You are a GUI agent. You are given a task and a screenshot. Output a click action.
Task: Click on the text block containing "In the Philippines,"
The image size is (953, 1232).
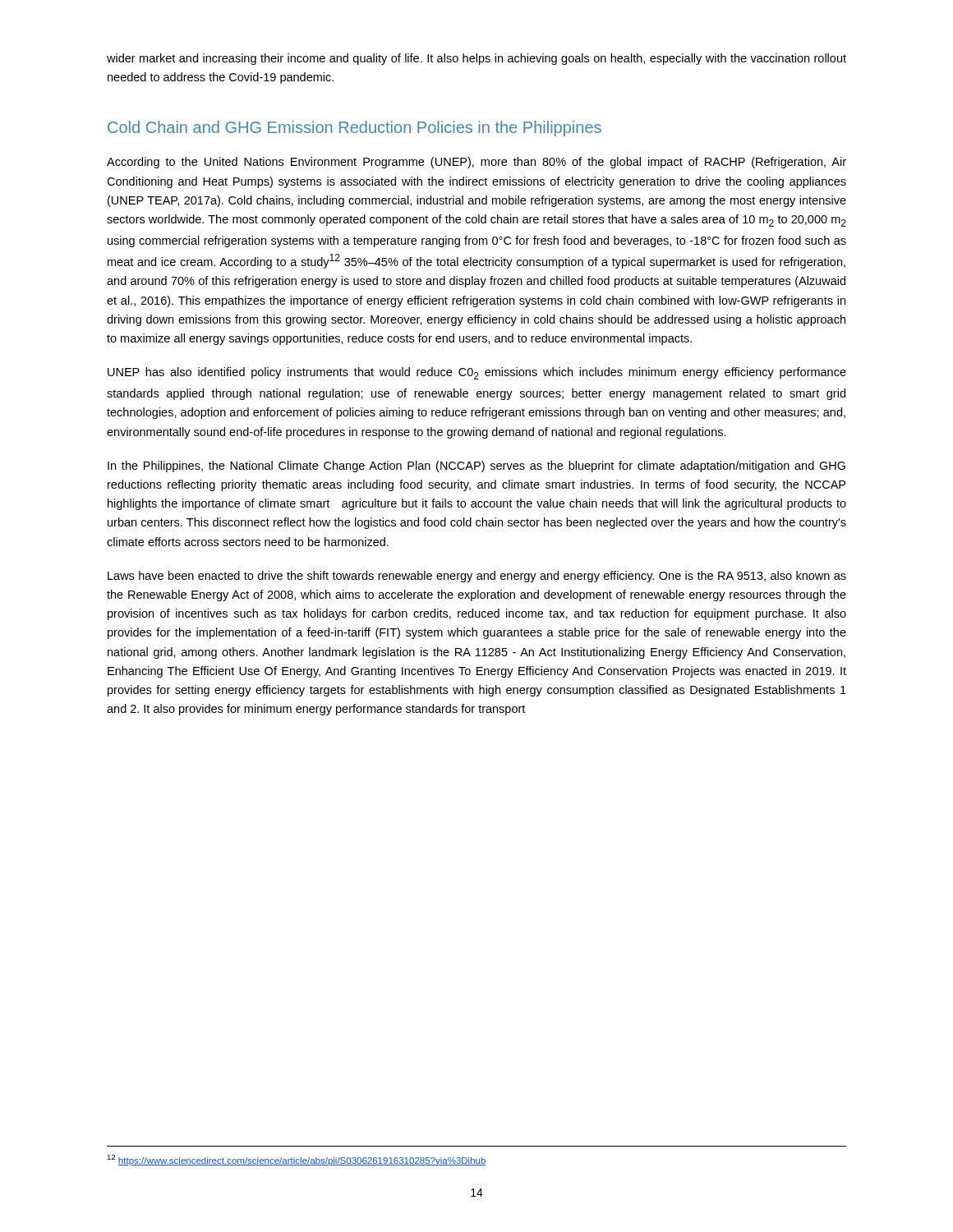[476, 504]
